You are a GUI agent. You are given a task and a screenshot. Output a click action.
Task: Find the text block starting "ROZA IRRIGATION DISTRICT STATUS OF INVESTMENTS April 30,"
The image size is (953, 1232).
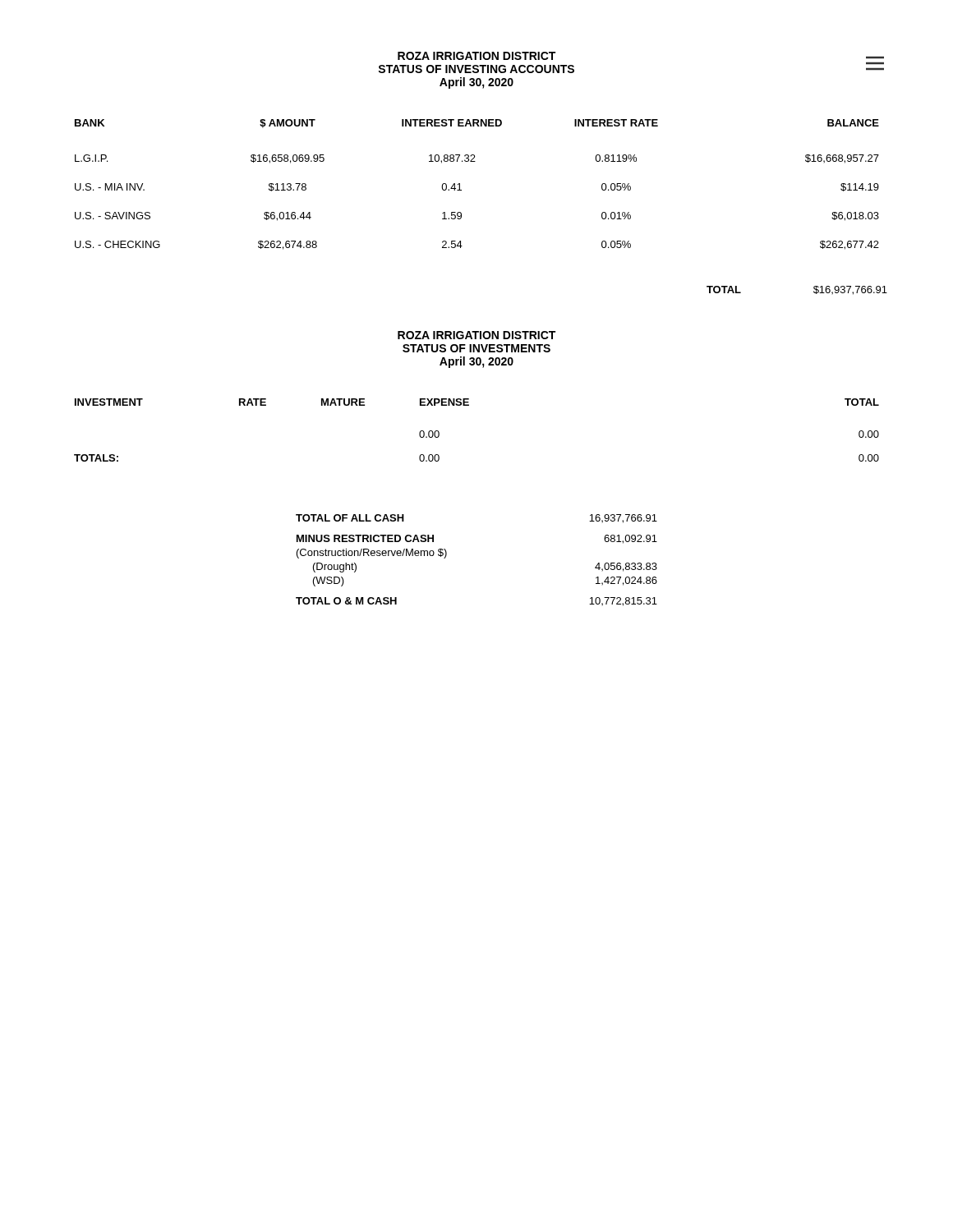[476, 348]
